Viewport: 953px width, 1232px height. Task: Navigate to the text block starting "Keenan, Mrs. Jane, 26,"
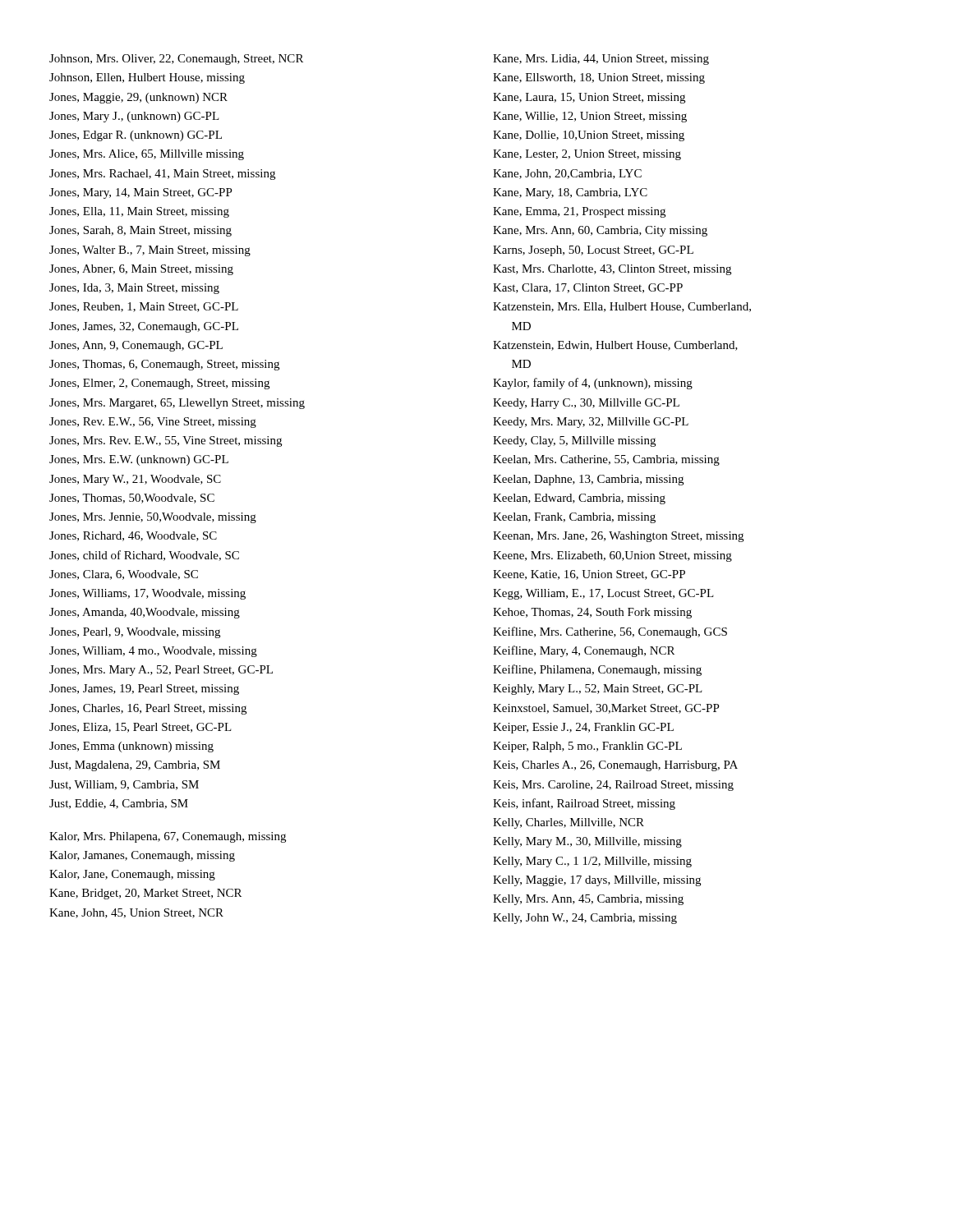(618, 536)
